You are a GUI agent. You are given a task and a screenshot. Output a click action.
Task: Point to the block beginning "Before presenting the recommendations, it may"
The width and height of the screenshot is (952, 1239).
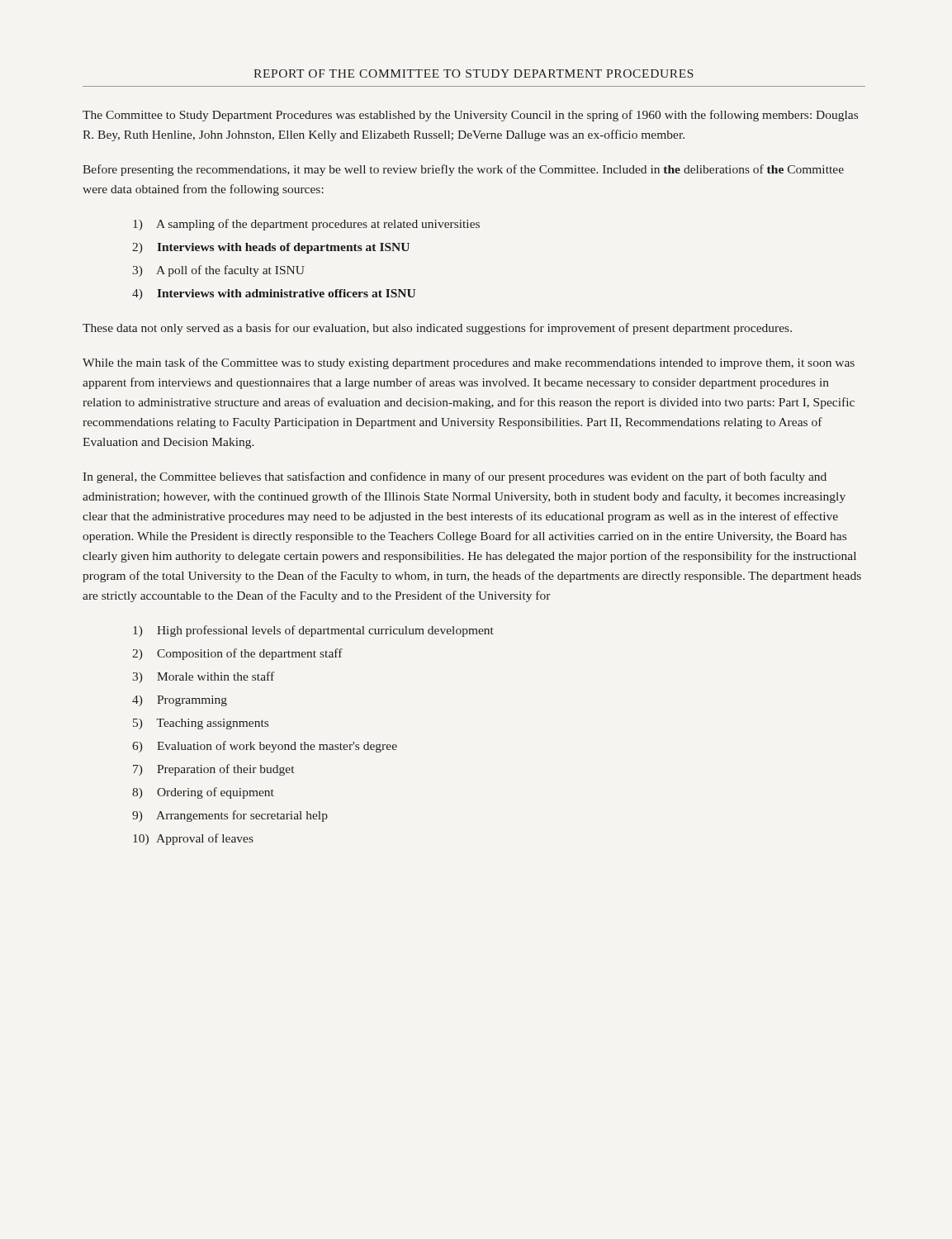point(463,179)
